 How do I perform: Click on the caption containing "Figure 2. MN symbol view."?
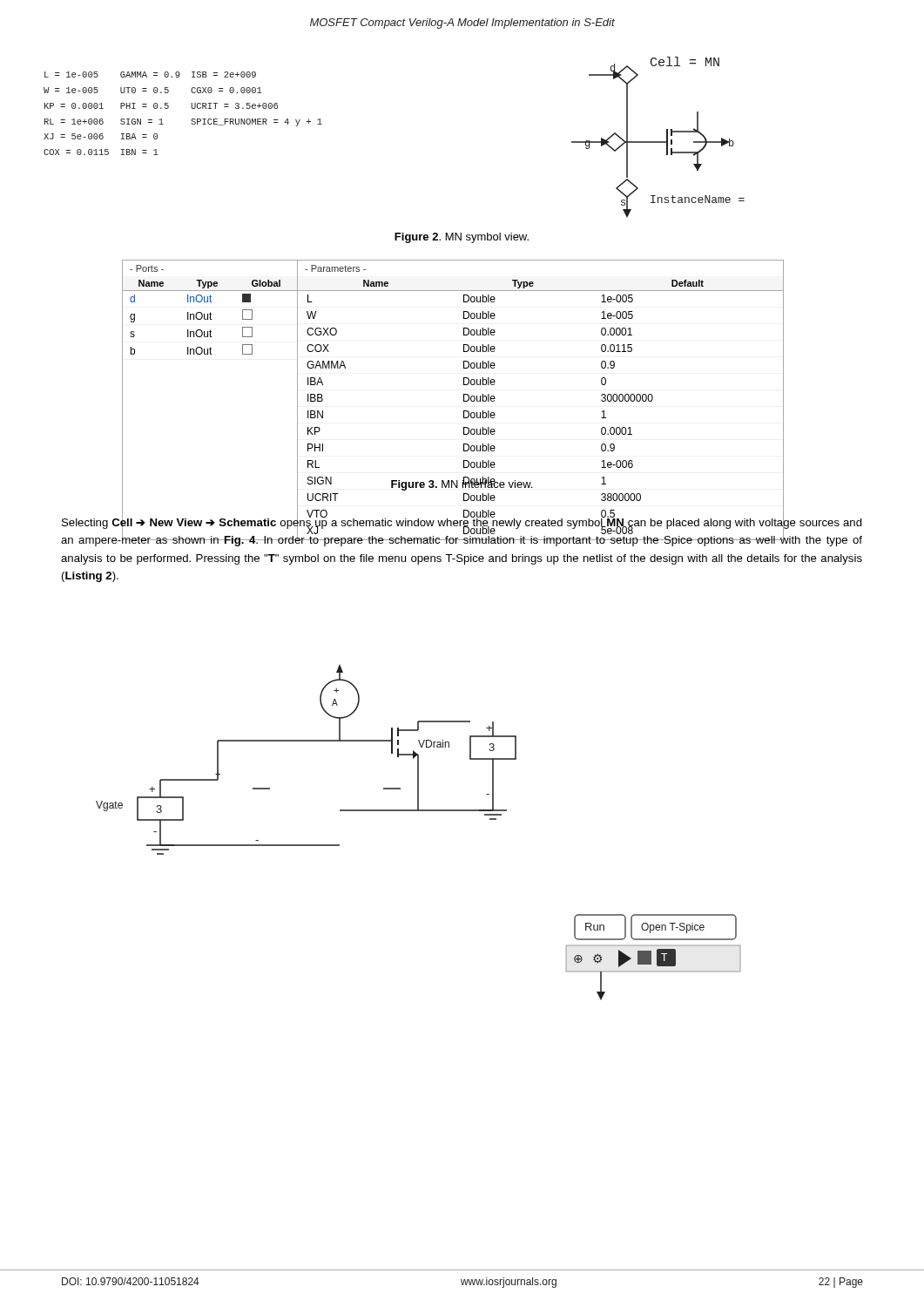(x=462, y=237)
